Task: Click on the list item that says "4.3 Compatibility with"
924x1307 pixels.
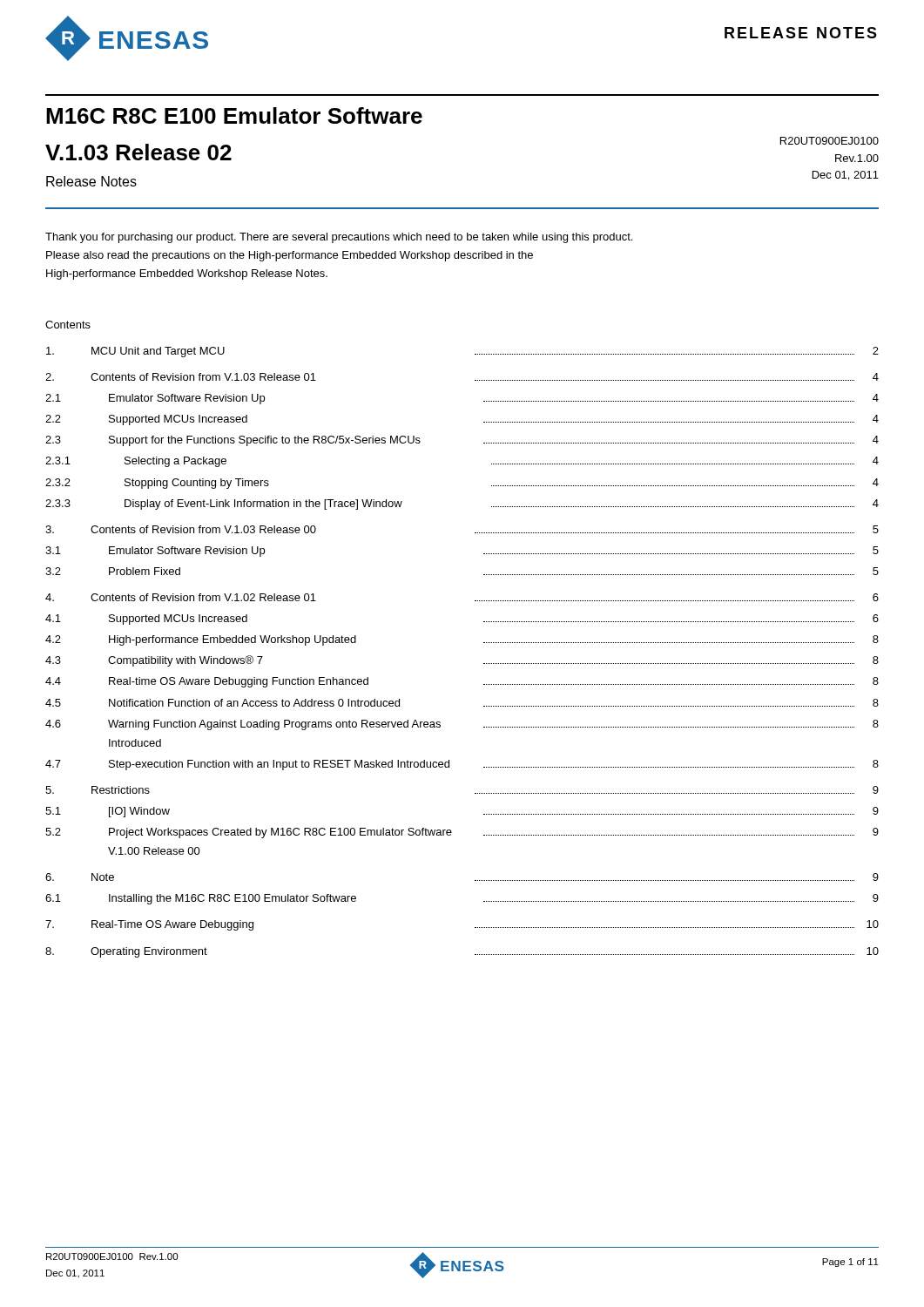Action: coord(49,661)
